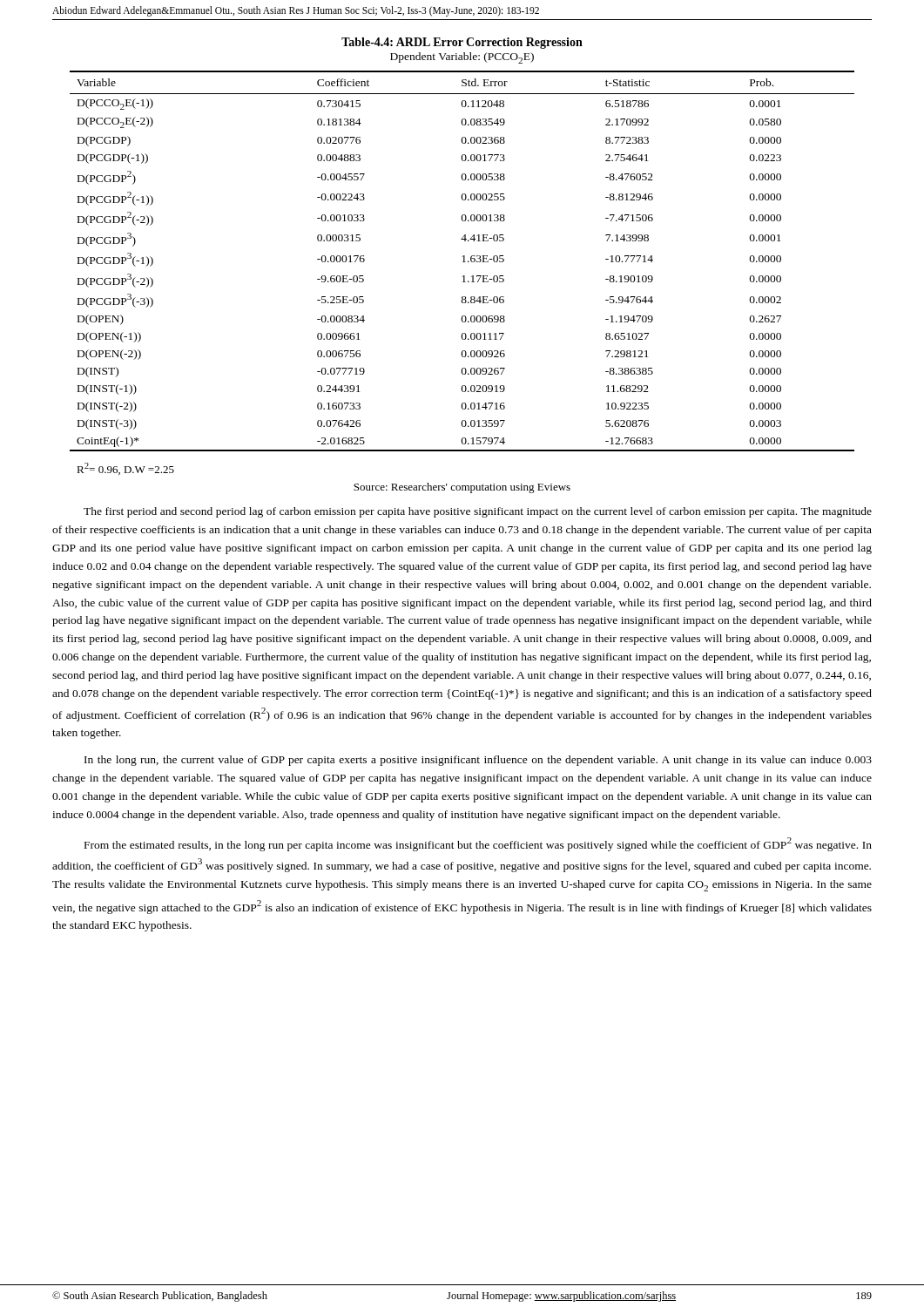Click on the table containing "D(PCGDP 3 )"

pyautogui.click(x=462, y=264)
